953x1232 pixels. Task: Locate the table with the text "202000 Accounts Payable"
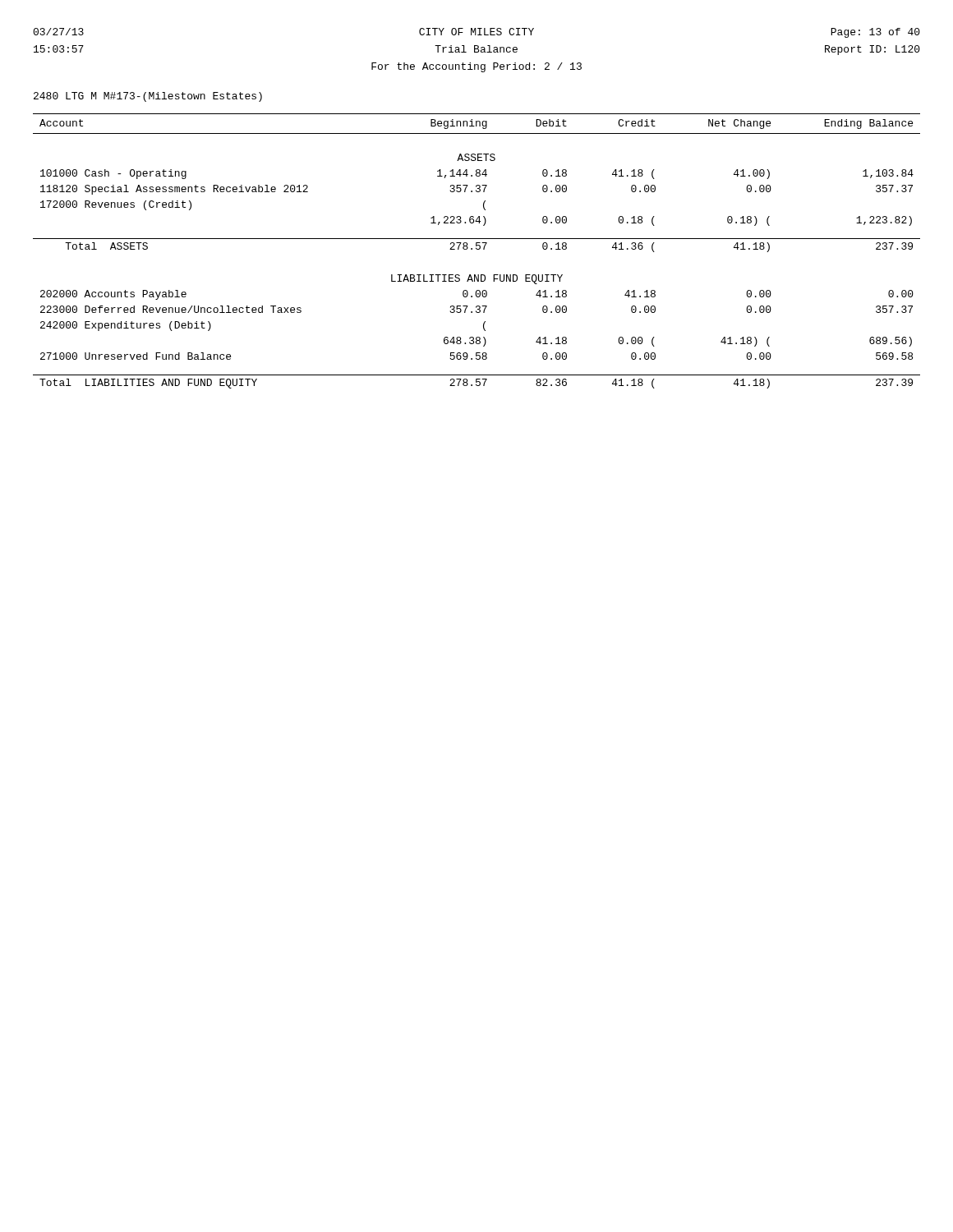(476, 252)
